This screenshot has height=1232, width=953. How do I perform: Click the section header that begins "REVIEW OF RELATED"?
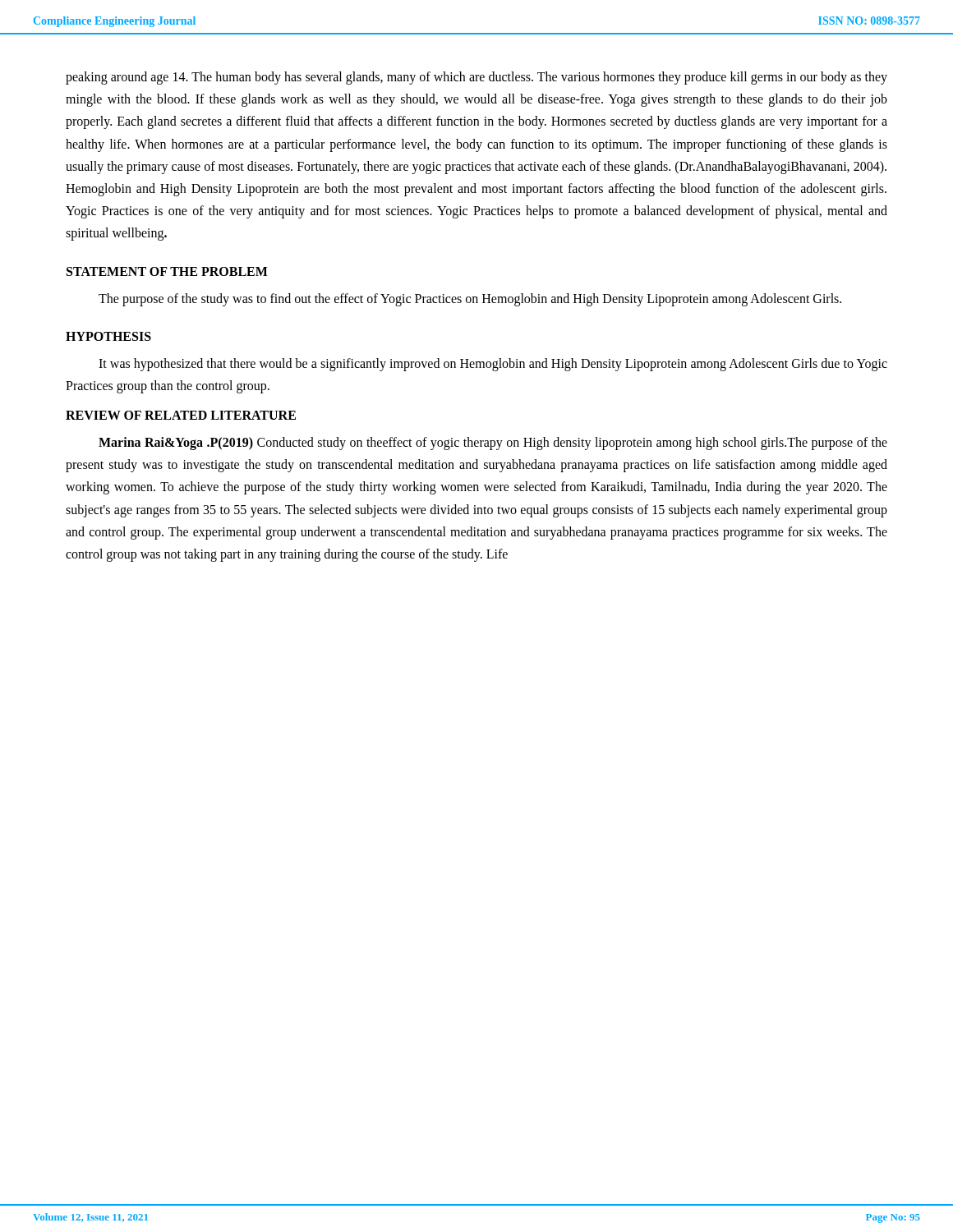click(x=181, y=415)
